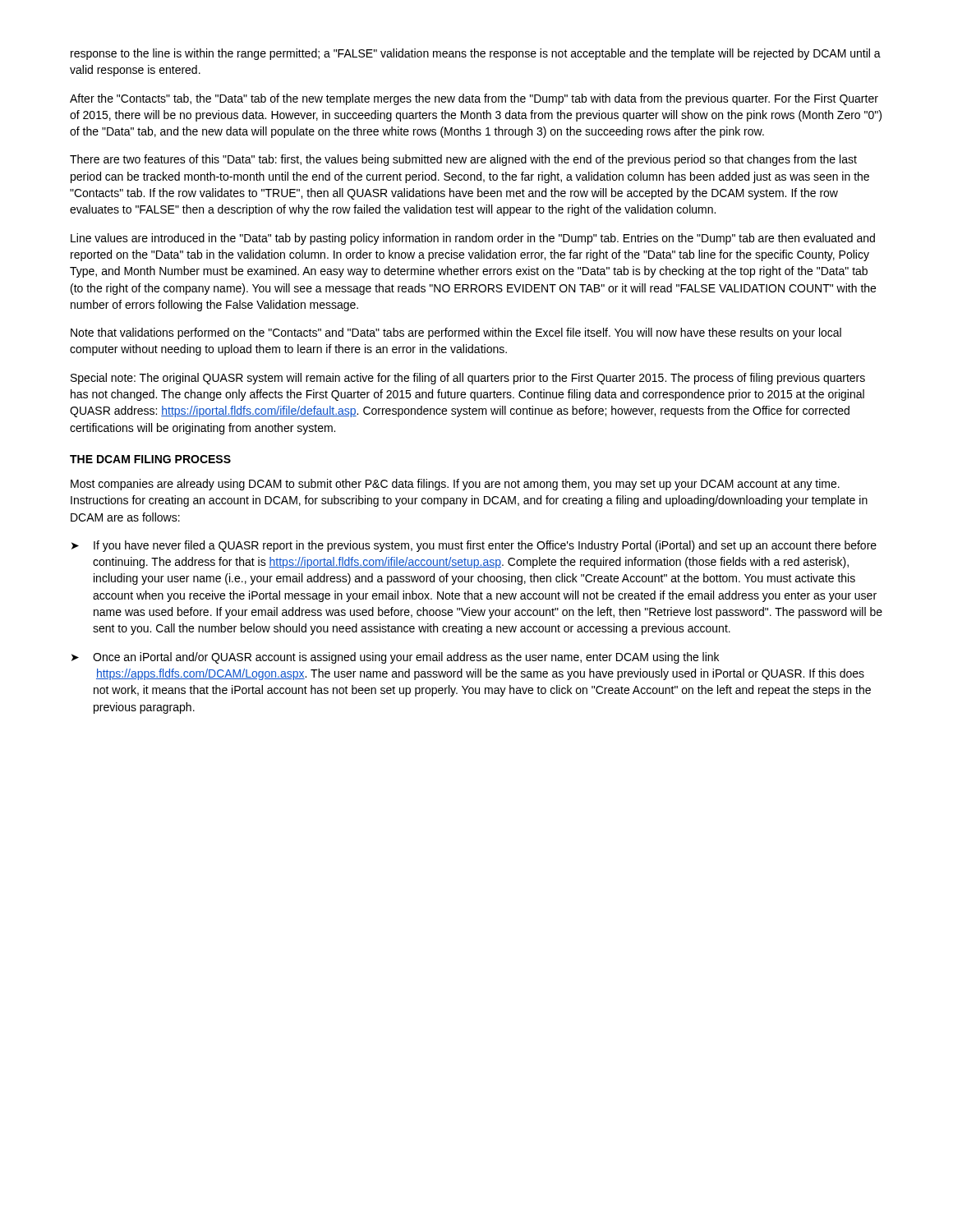The width and height of the screenshot is (953, 1232).
Task: Find the list item containing "➤ If you"
Action: point(476,587)
